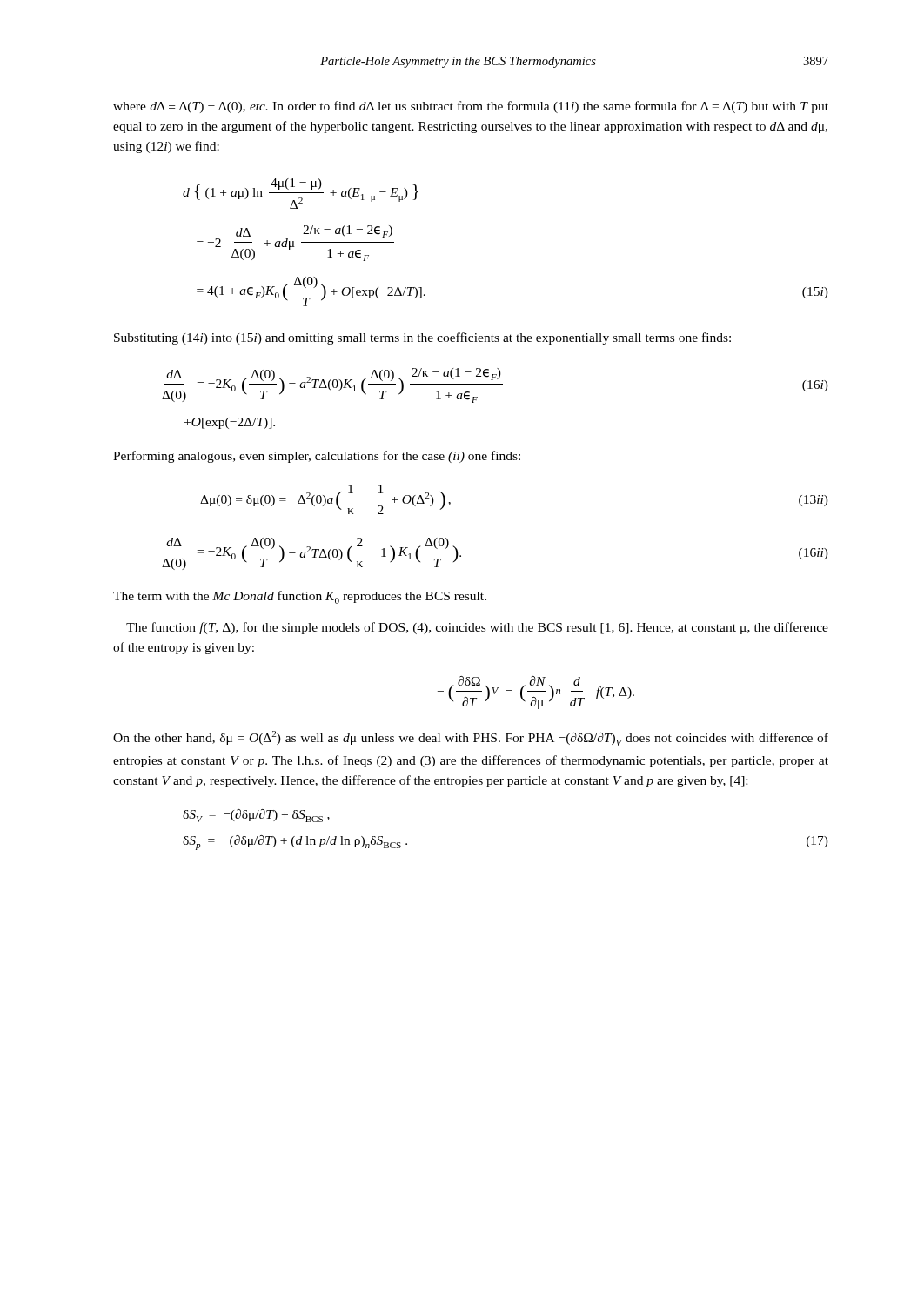Viewport: 924px width, 1305px height.
Task: Select the element starting "− ( ∂δΩ ∂T"
Action: (536, 691)
